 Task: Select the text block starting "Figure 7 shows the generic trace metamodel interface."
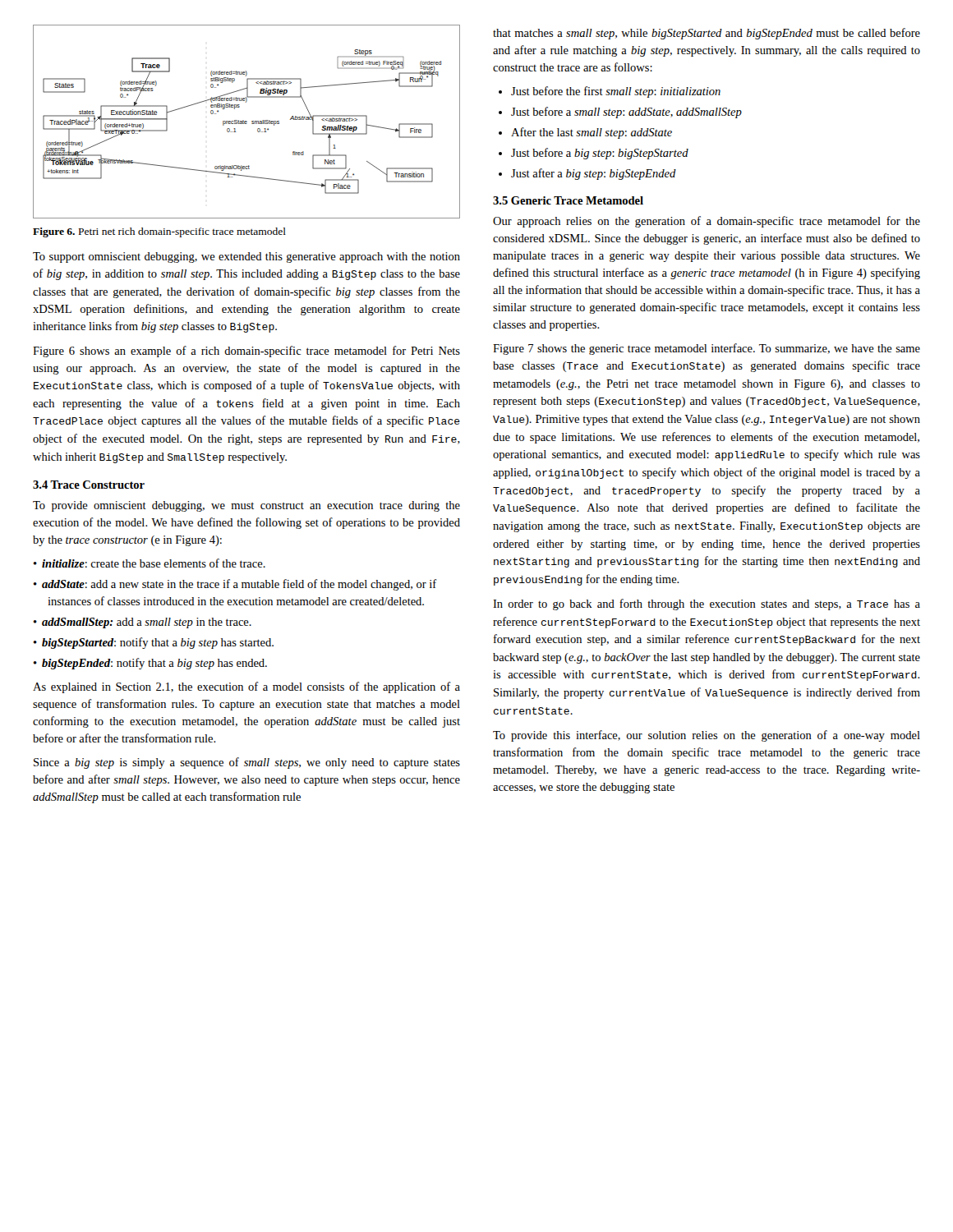pyautogui.click(x=707, y=464)
